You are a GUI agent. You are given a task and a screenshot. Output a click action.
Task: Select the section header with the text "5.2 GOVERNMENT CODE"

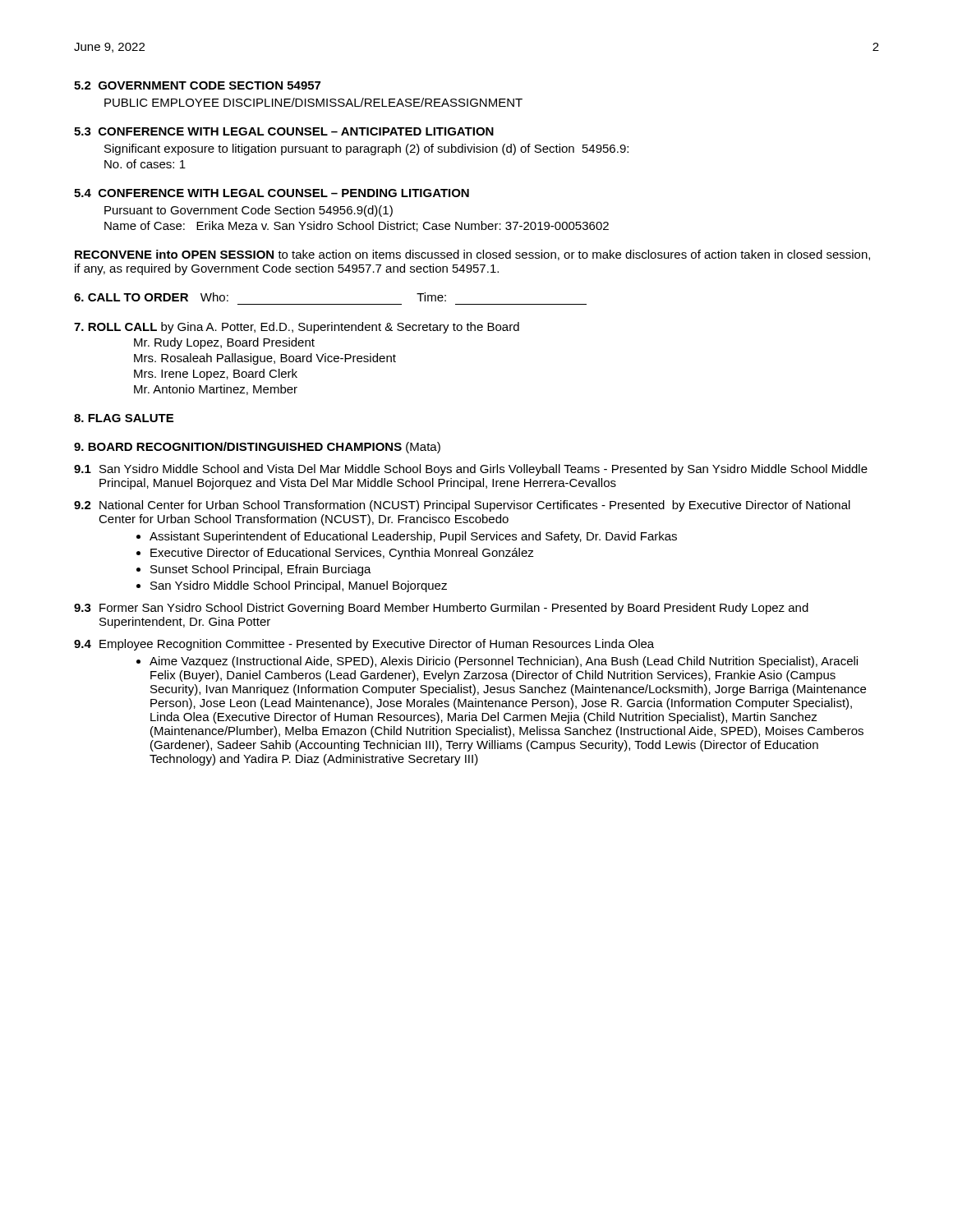[198, 85]
